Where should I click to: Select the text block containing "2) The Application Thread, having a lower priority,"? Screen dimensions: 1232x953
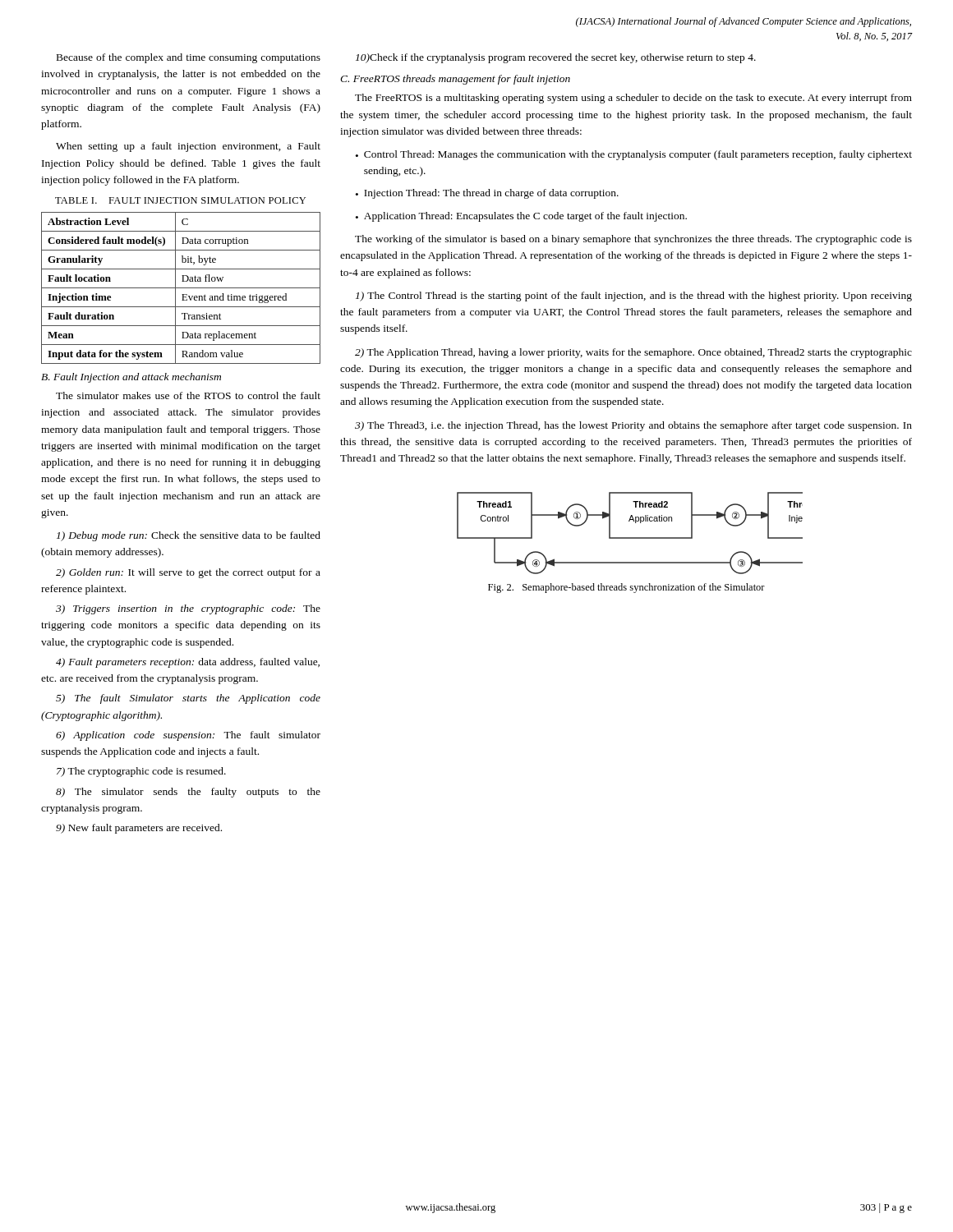click(626, 377)
